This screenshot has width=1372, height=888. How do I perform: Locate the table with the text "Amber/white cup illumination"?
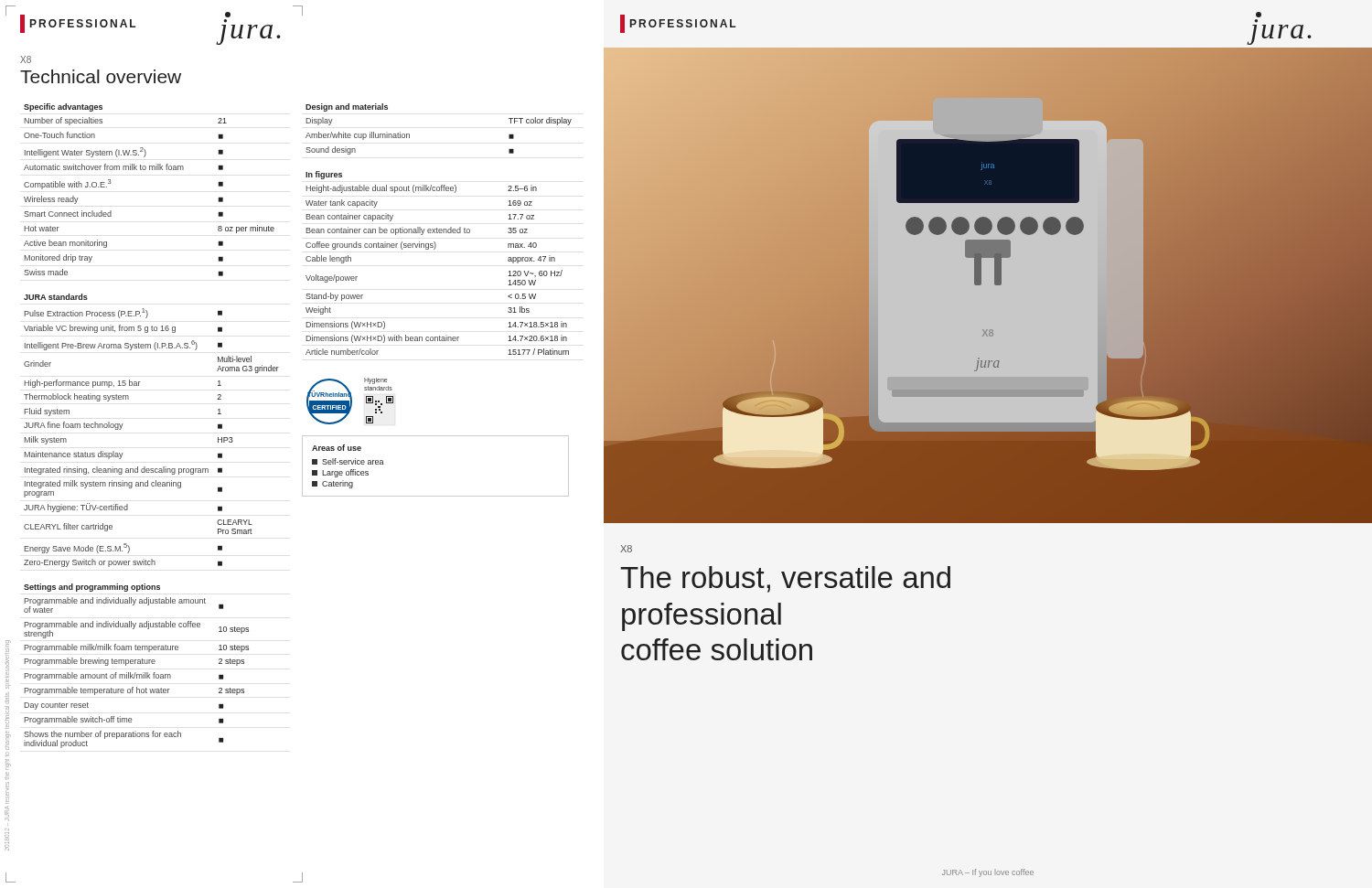(x=443, y=127)
